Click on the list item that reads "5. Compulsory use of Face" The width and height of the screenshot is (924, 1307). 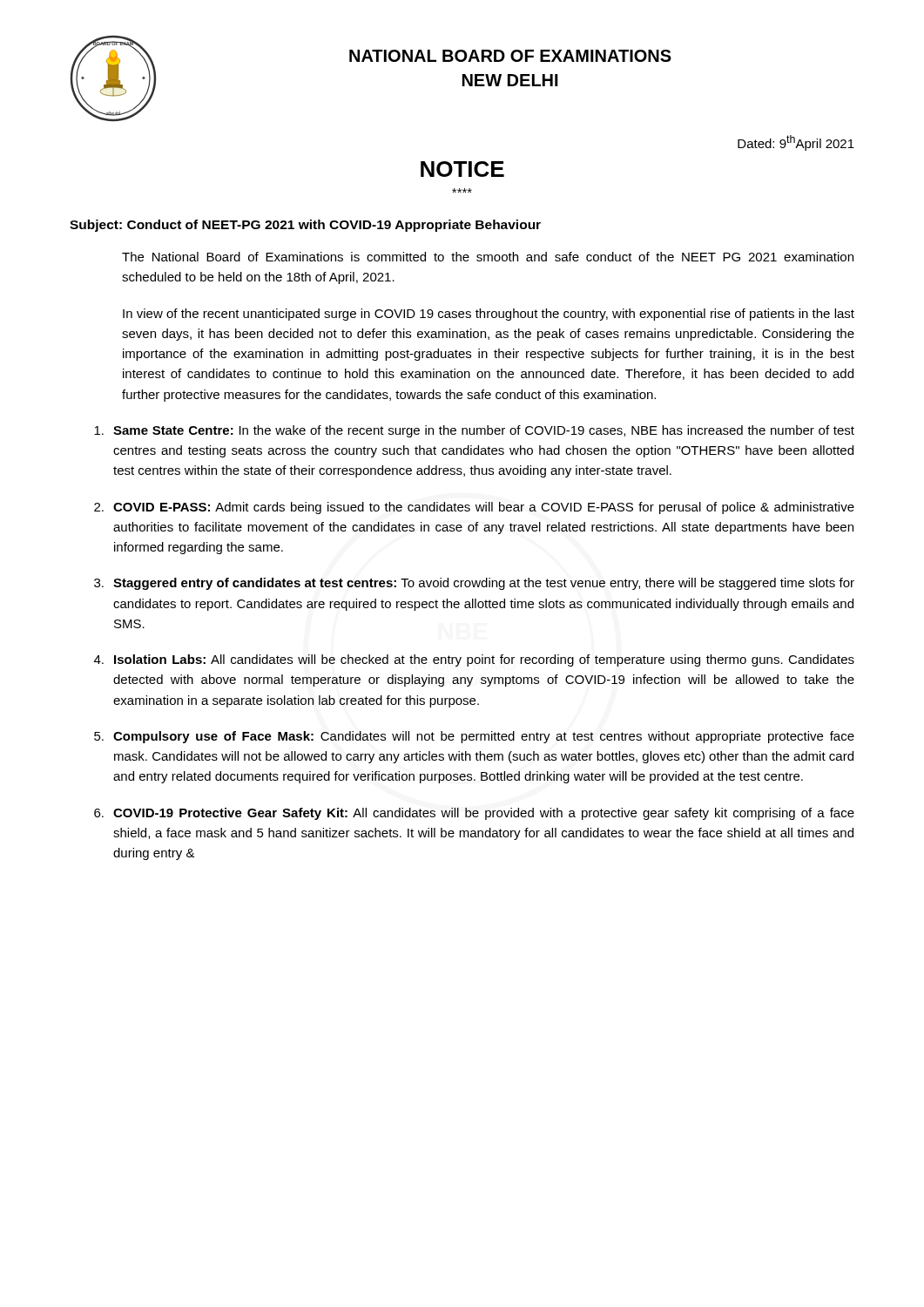[x=462, y=756]
